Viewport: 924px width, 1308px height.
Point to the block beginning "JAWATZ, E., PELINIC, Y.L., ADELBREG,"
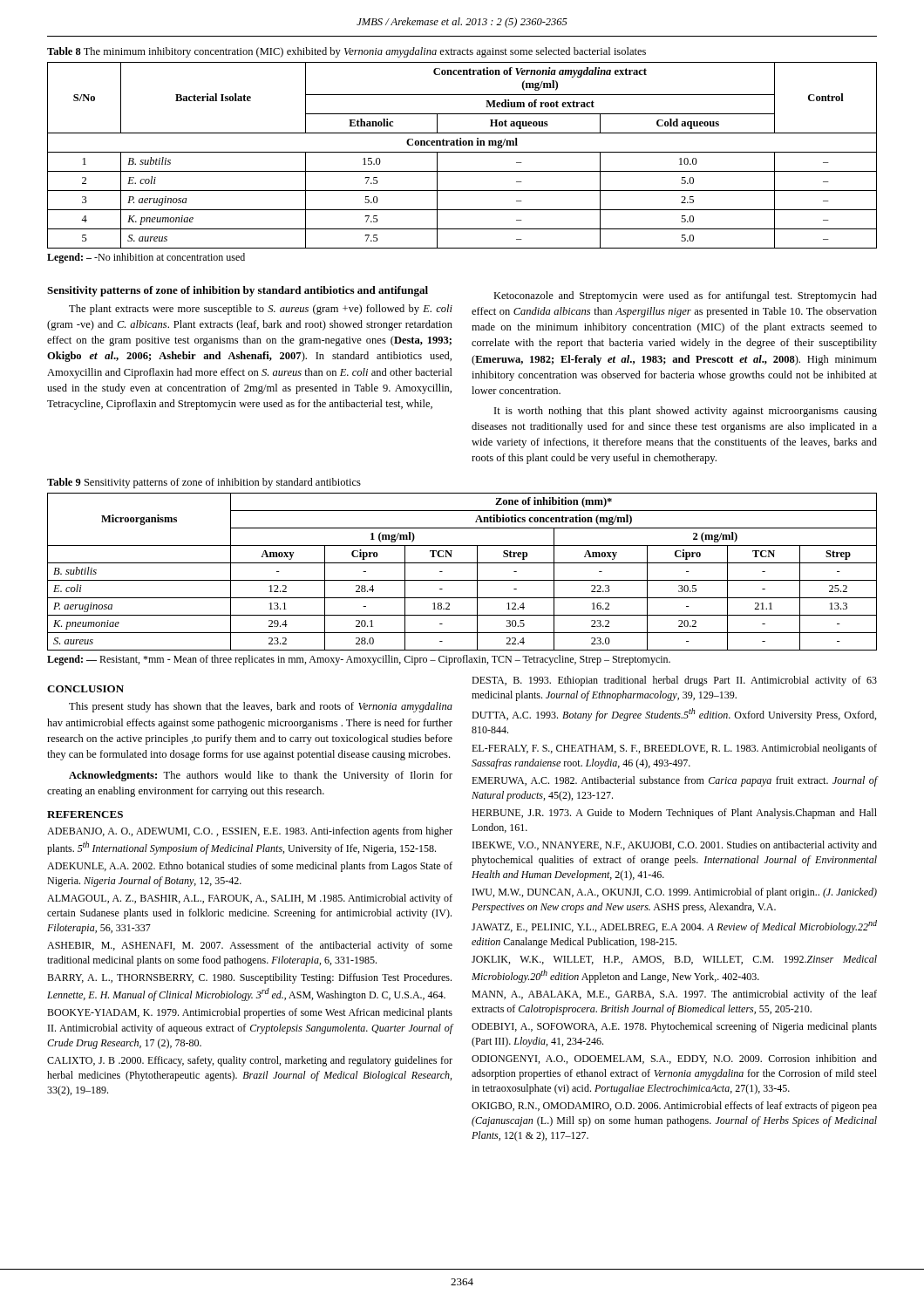[x=674, y=933]
